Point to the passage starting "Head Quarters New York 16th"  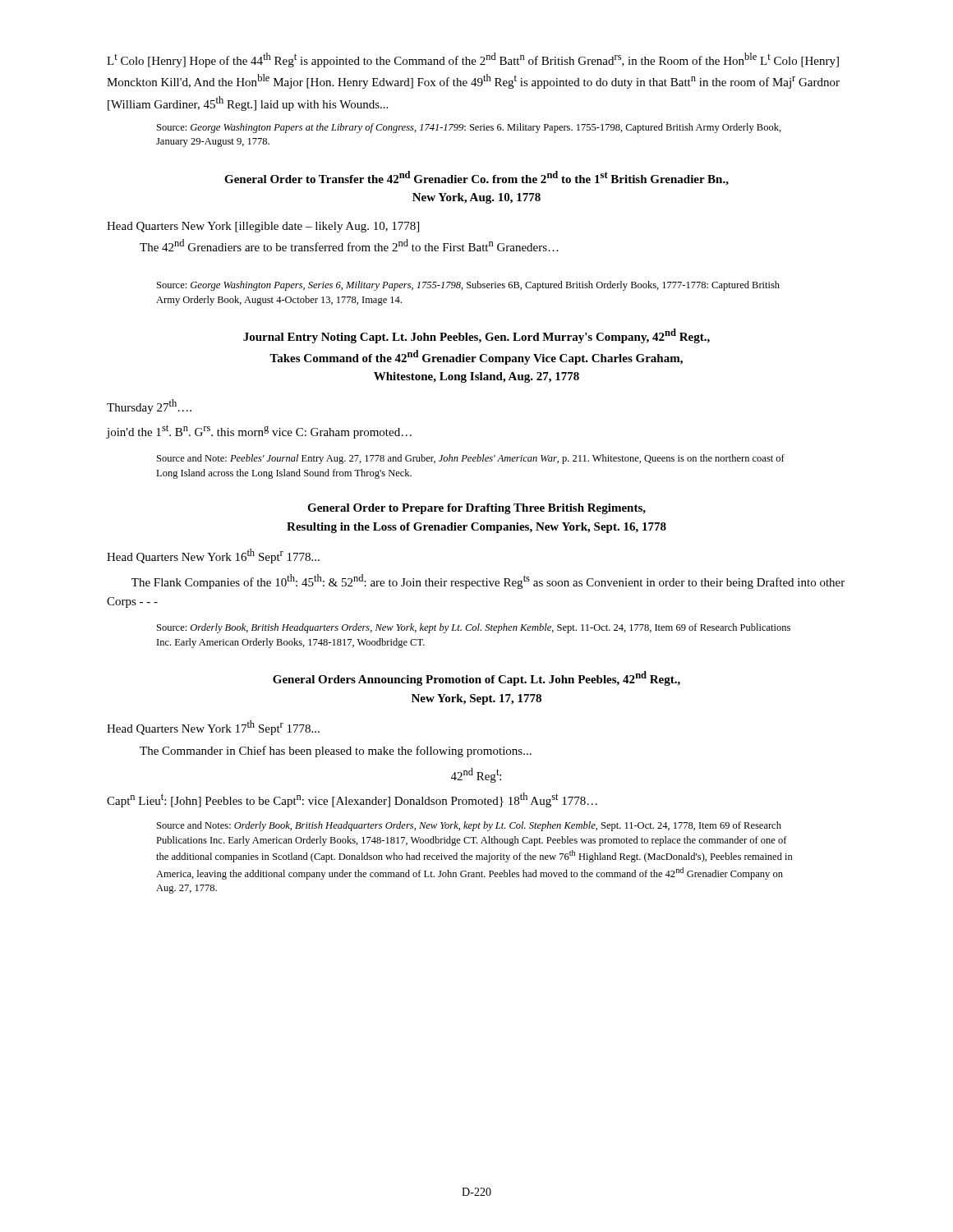214,555
